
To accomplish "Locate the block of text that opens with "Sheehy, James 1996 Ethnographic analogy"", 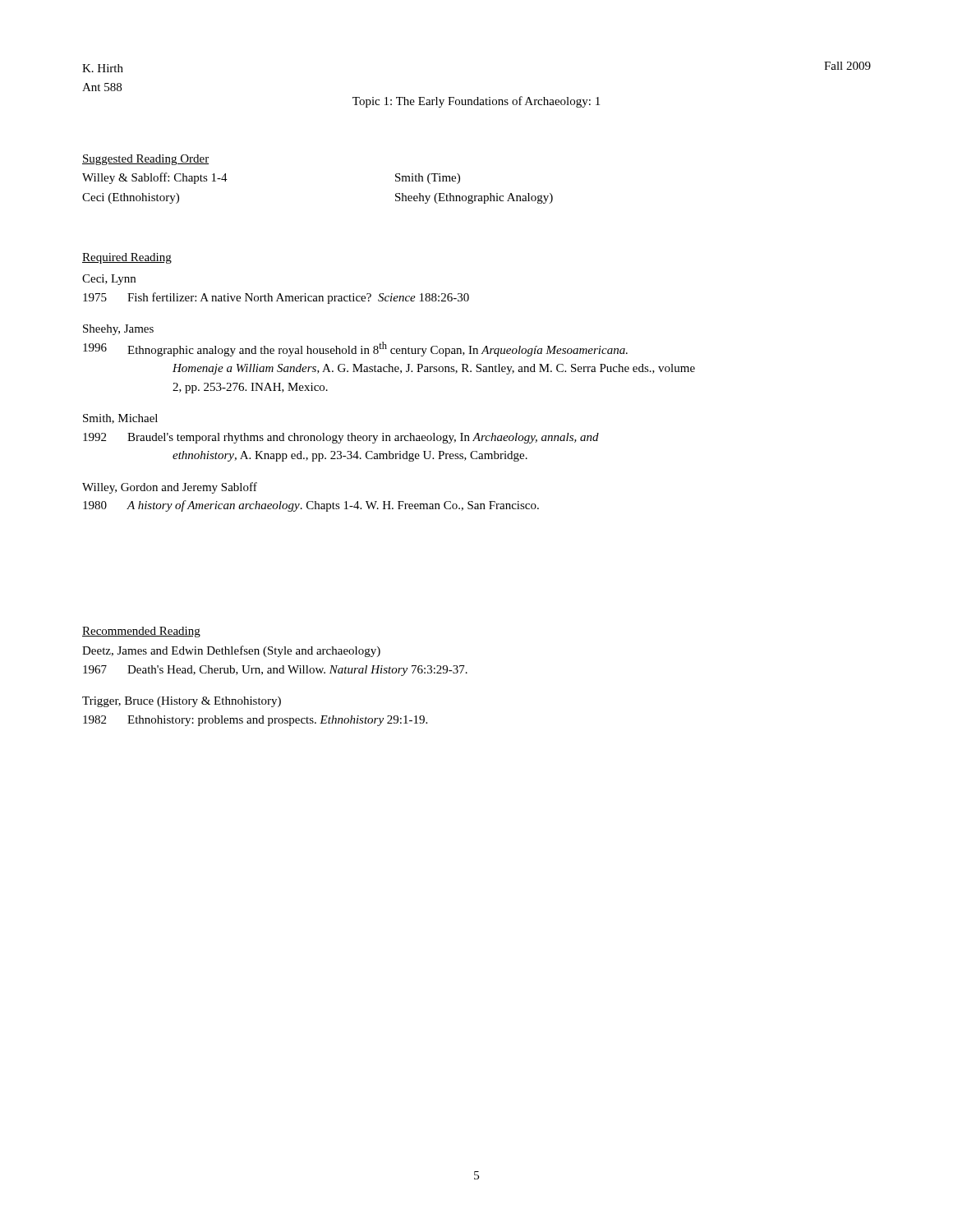I will [x=452, y=358].
